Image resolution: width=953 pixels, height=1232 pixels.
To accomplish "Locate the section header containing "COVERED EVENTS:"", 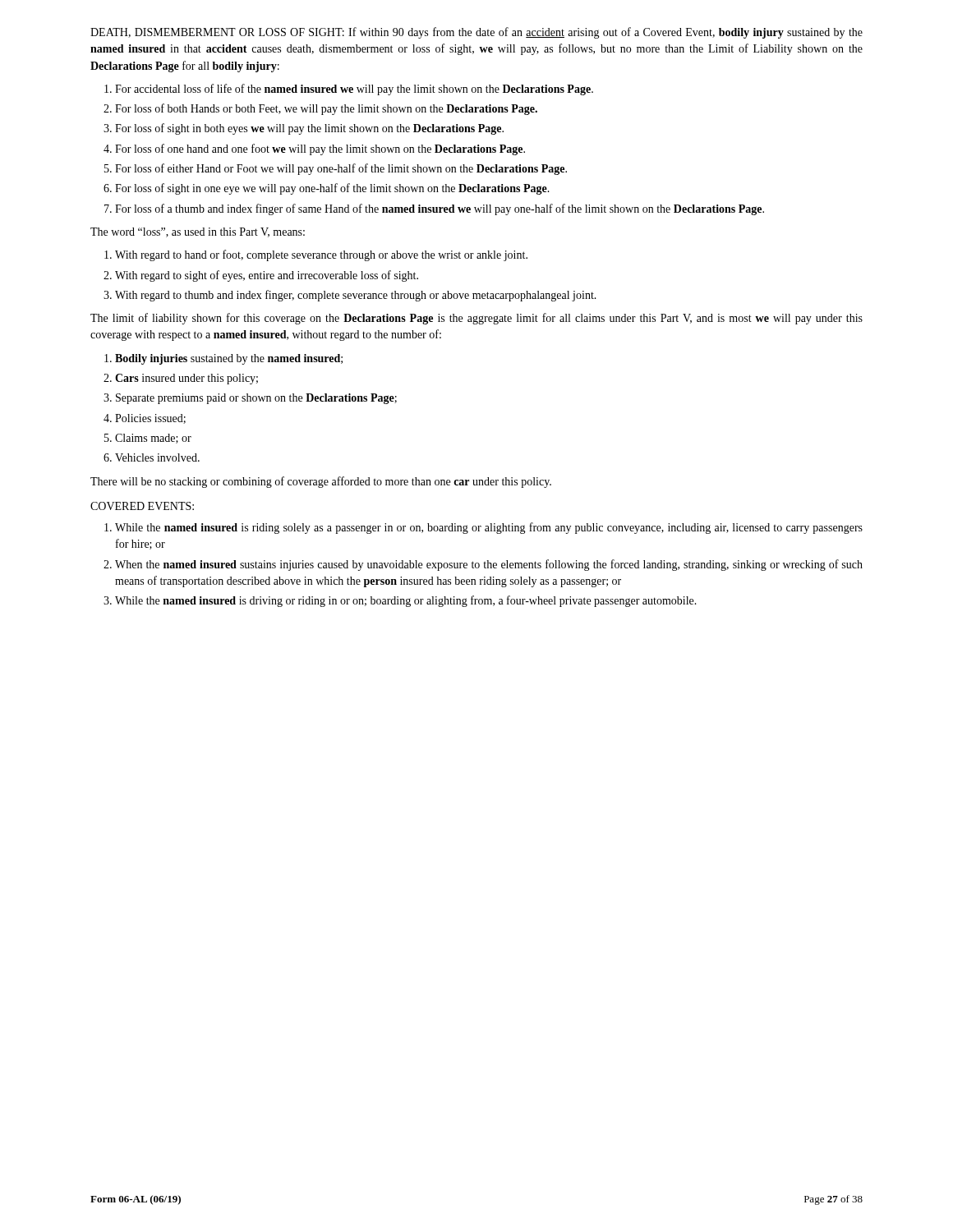I will pyautogui.click(x=143, y=506).
